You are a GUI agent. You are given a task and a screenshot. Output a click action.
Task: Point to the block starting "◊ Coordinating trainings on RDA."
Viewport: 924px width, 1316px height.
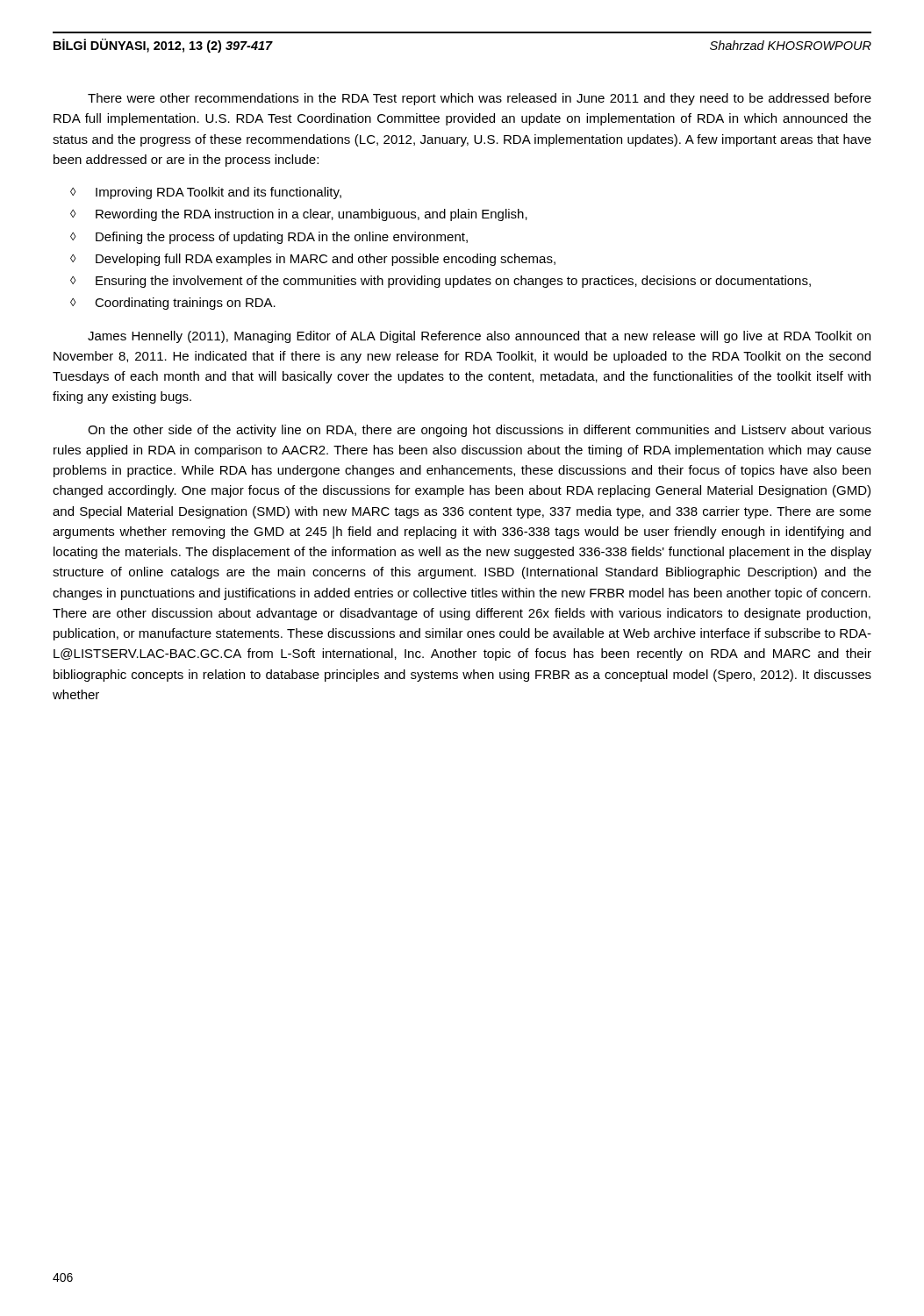coord(173,304)
